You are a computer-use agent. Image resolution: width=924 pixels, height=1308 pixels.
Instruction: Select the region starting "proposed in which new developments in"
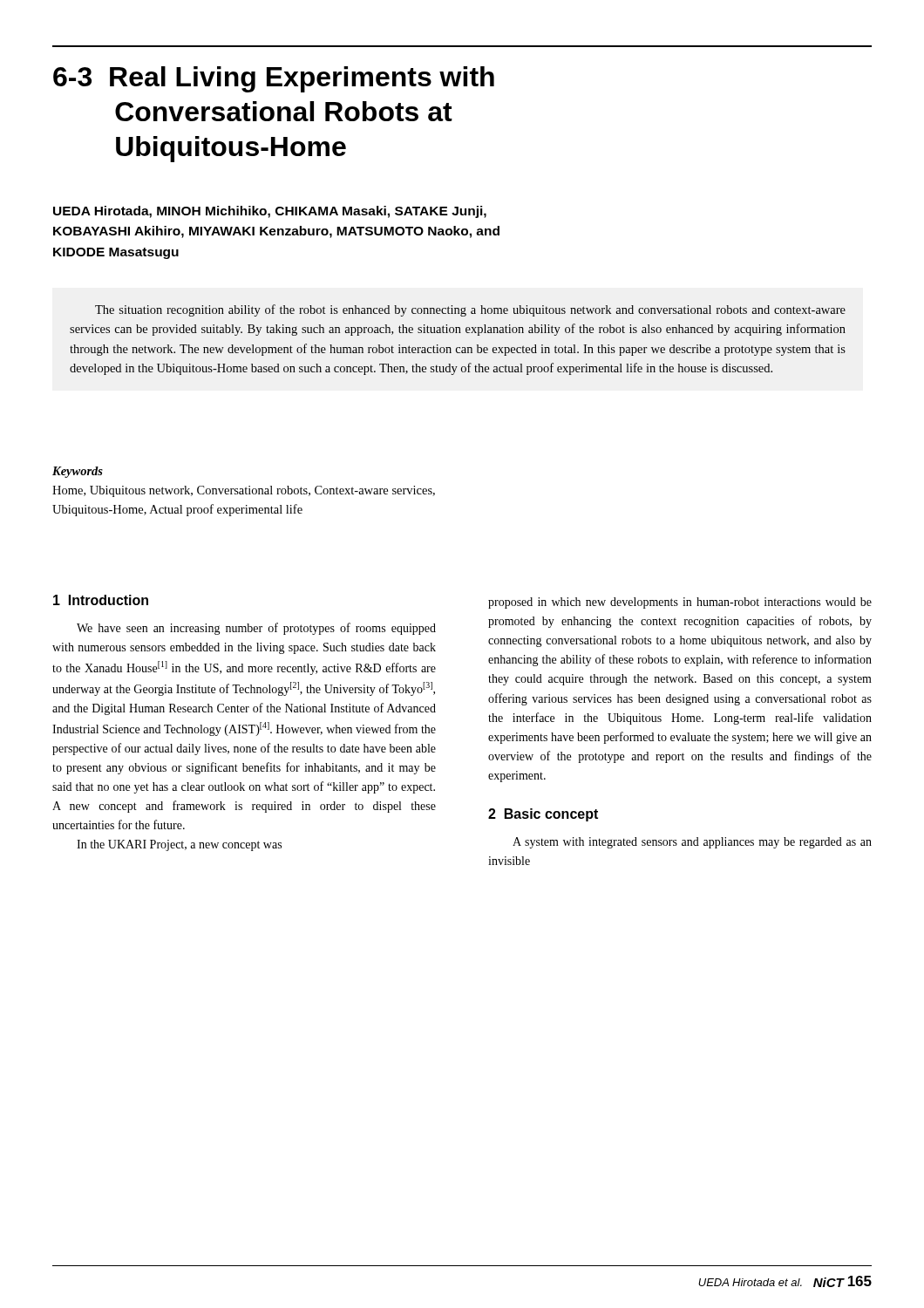click(680, 689)
